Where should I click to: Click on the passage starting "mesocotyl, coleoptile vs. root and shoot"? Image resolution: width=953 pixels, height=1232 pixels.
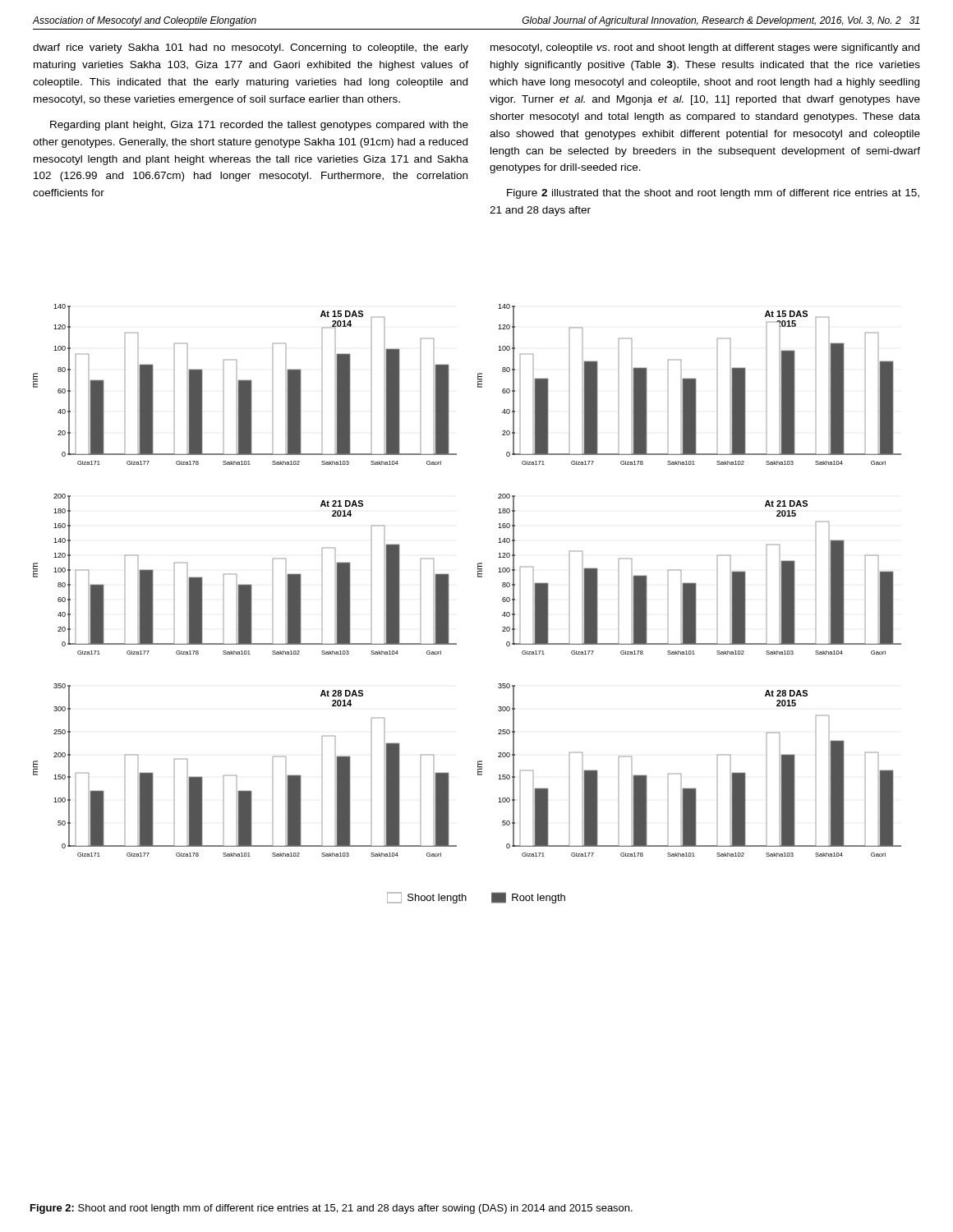click(705, 129)
